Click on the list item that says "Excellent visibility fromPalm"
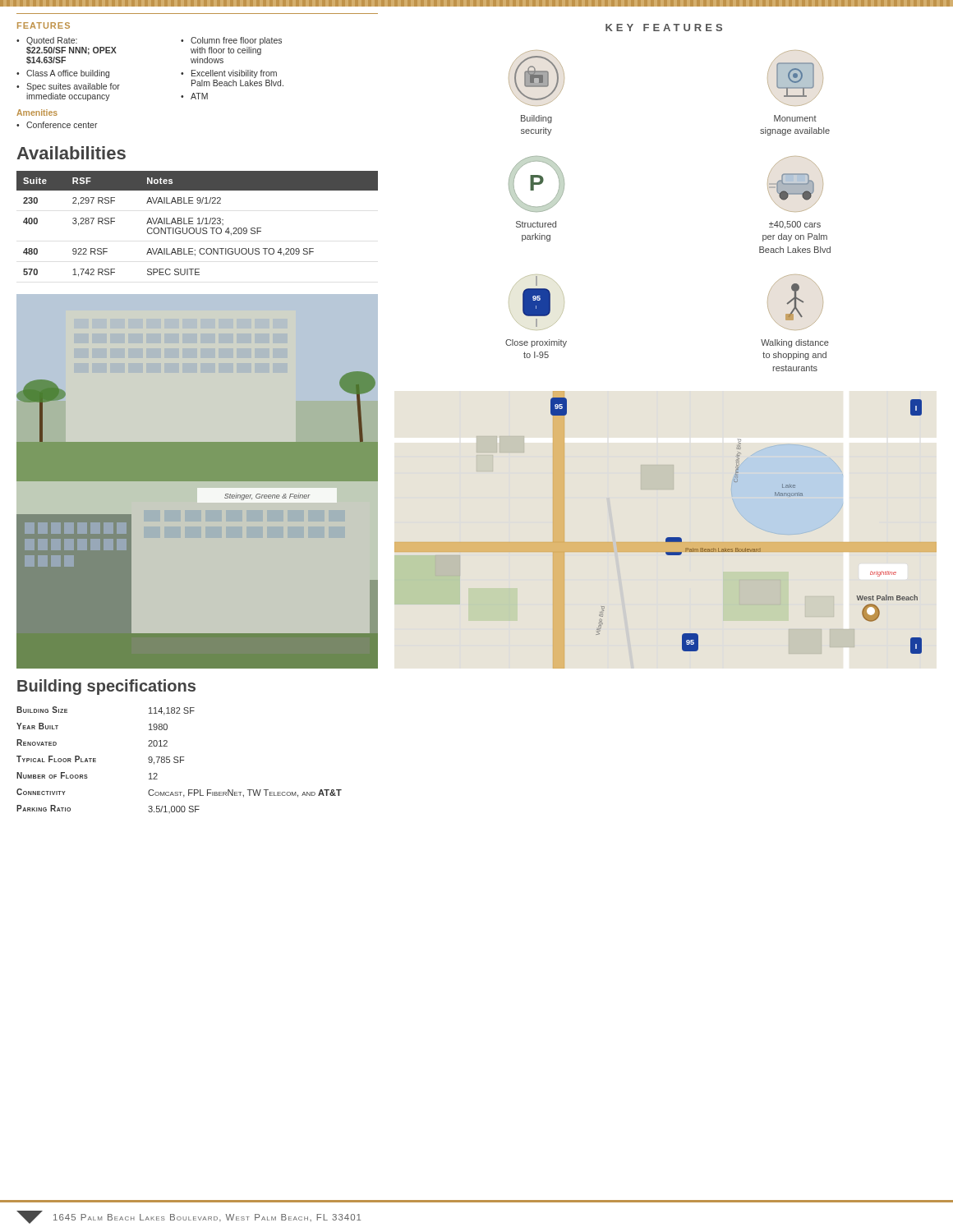 237,78
